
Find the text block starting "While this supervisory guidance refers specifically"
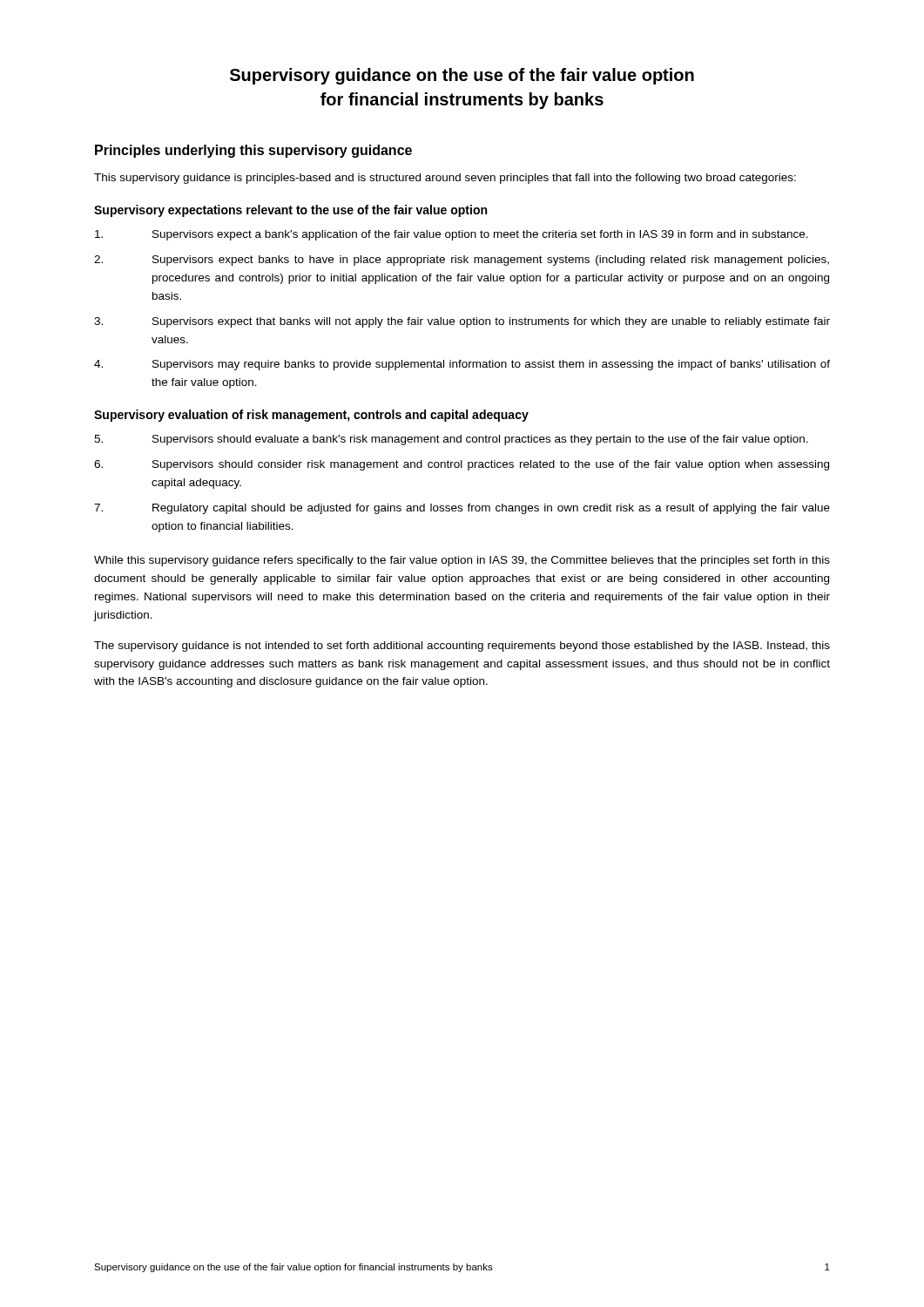tap(462, 587)
